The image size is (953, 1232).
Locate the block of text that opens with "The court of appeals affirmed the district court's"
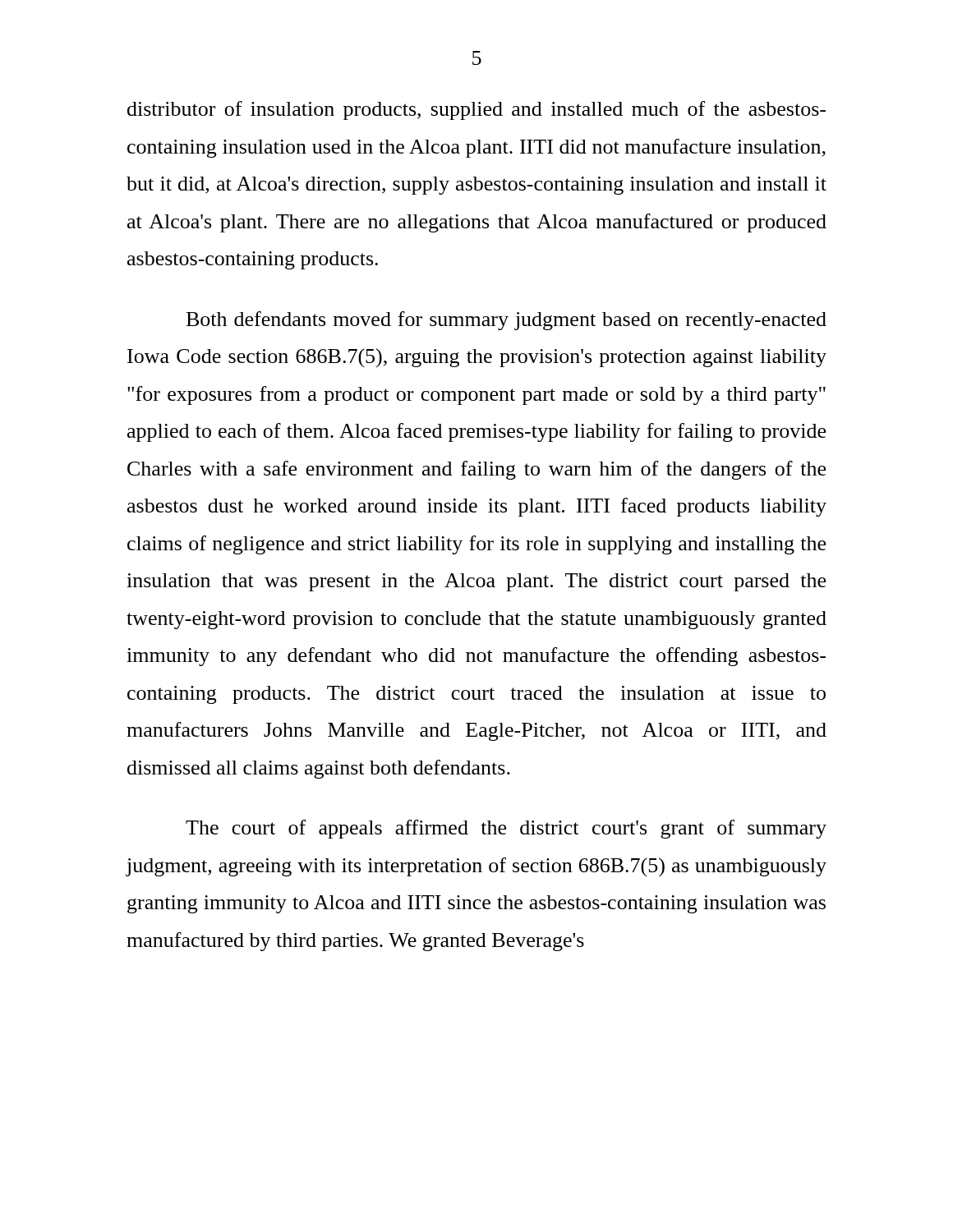click(506, 829)
